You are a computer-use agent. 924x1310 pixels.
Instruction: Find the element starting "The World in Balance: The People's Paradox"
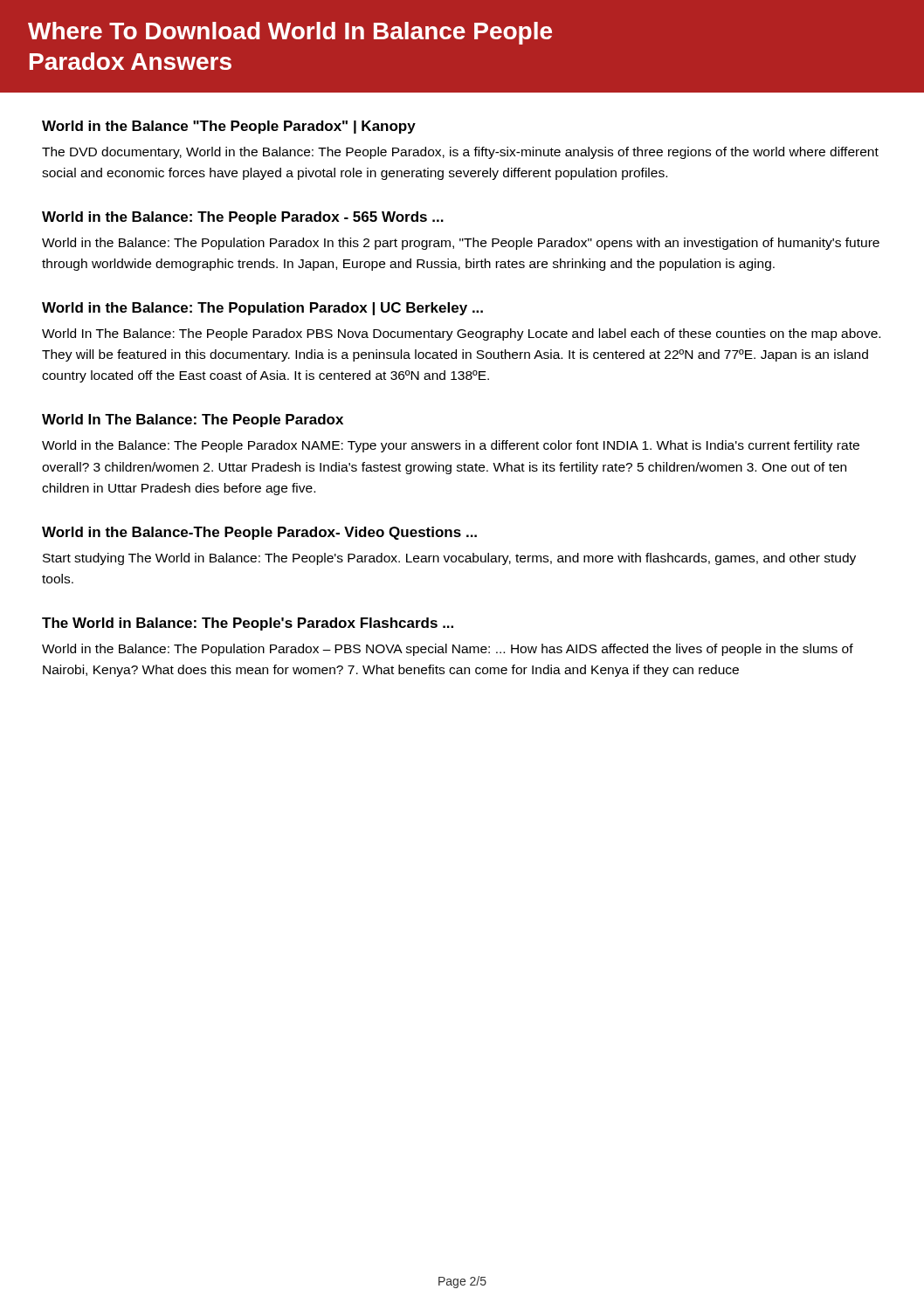(x=462, y=623)
